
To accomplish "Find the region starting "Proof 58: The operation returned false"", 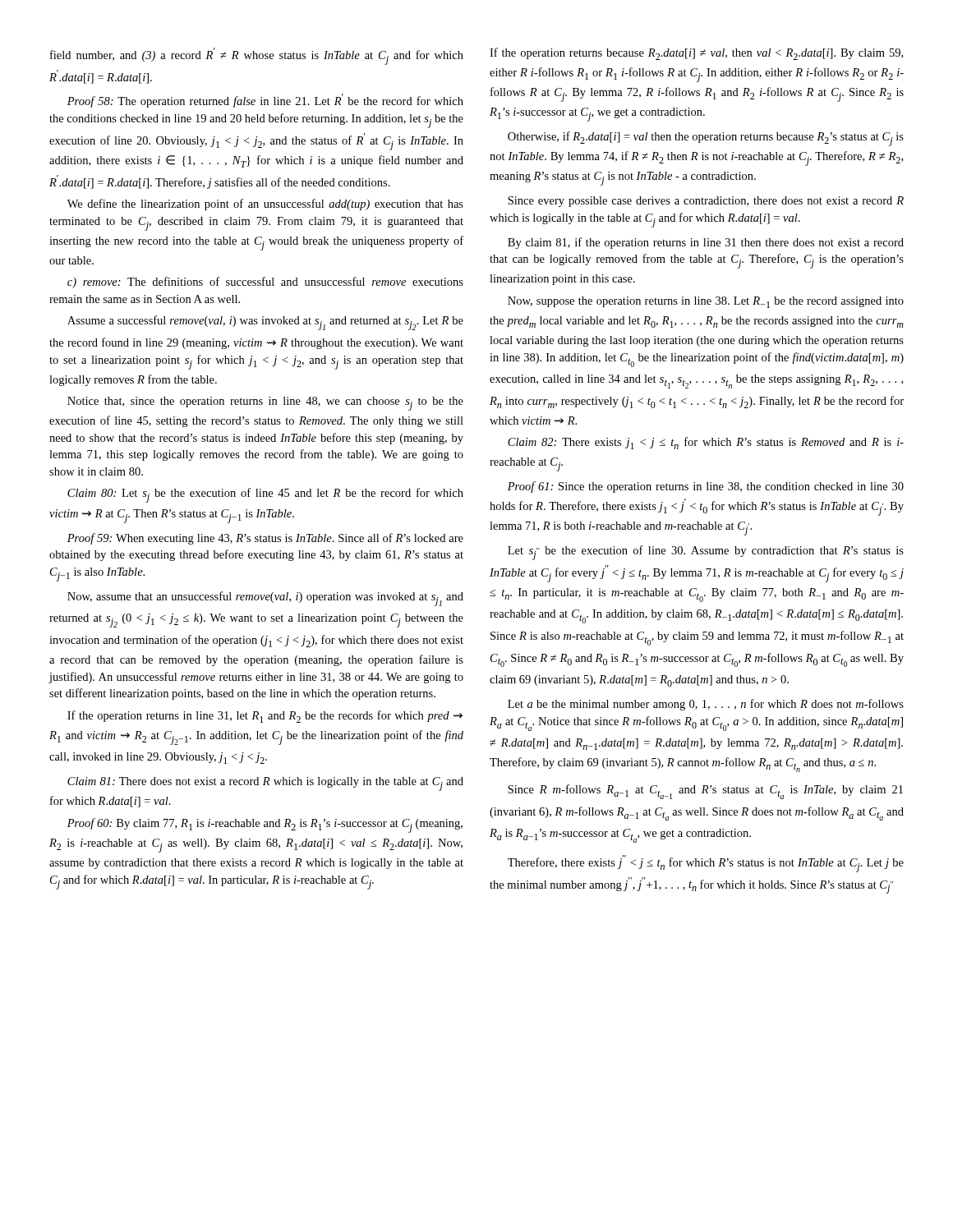I will pos(256,141).
